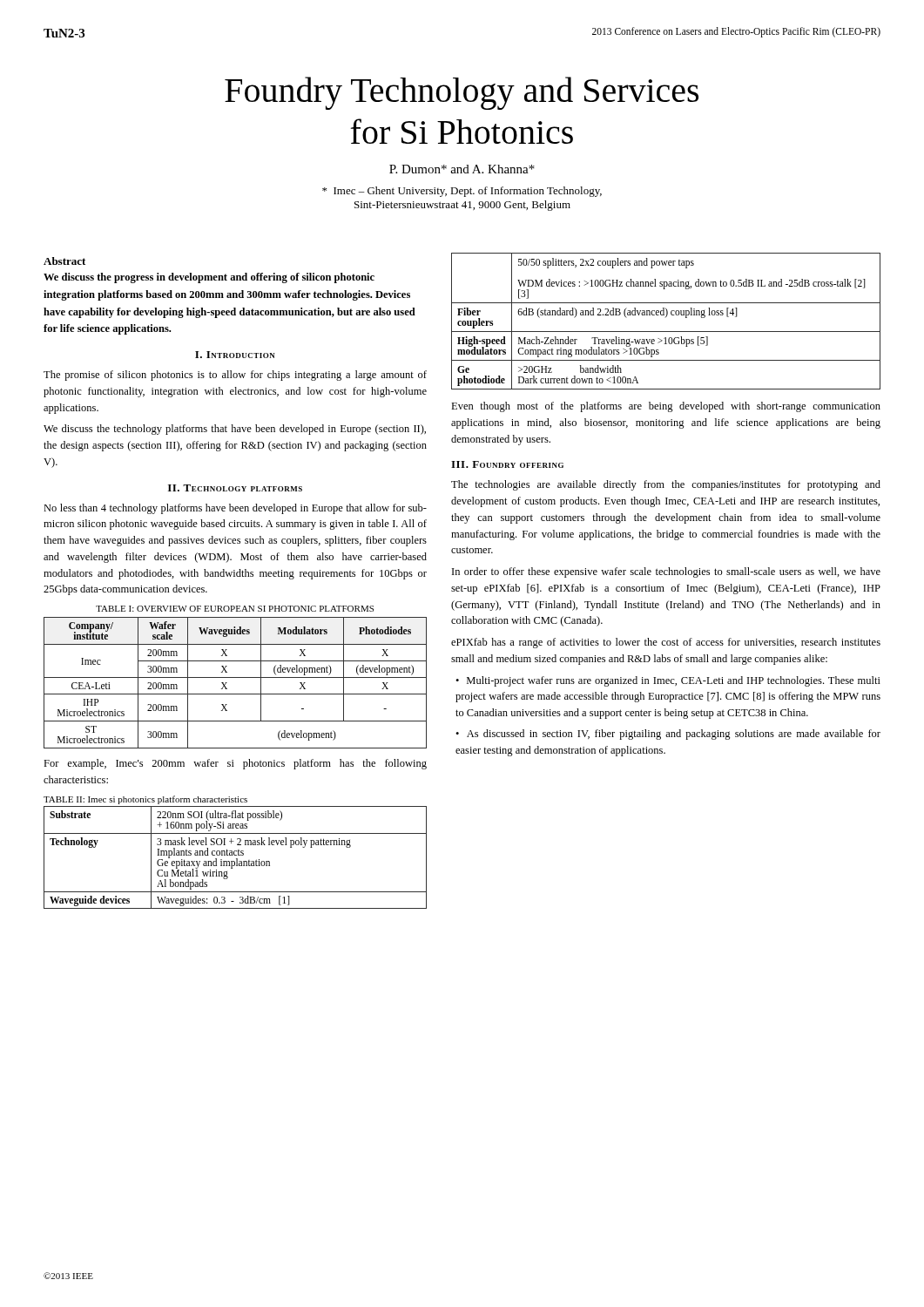This screenshot has height=1307, width=924.
Task: Find the block on this page that starts "• Multi-project wafer runs are"
Action: [x=668, y=696]
